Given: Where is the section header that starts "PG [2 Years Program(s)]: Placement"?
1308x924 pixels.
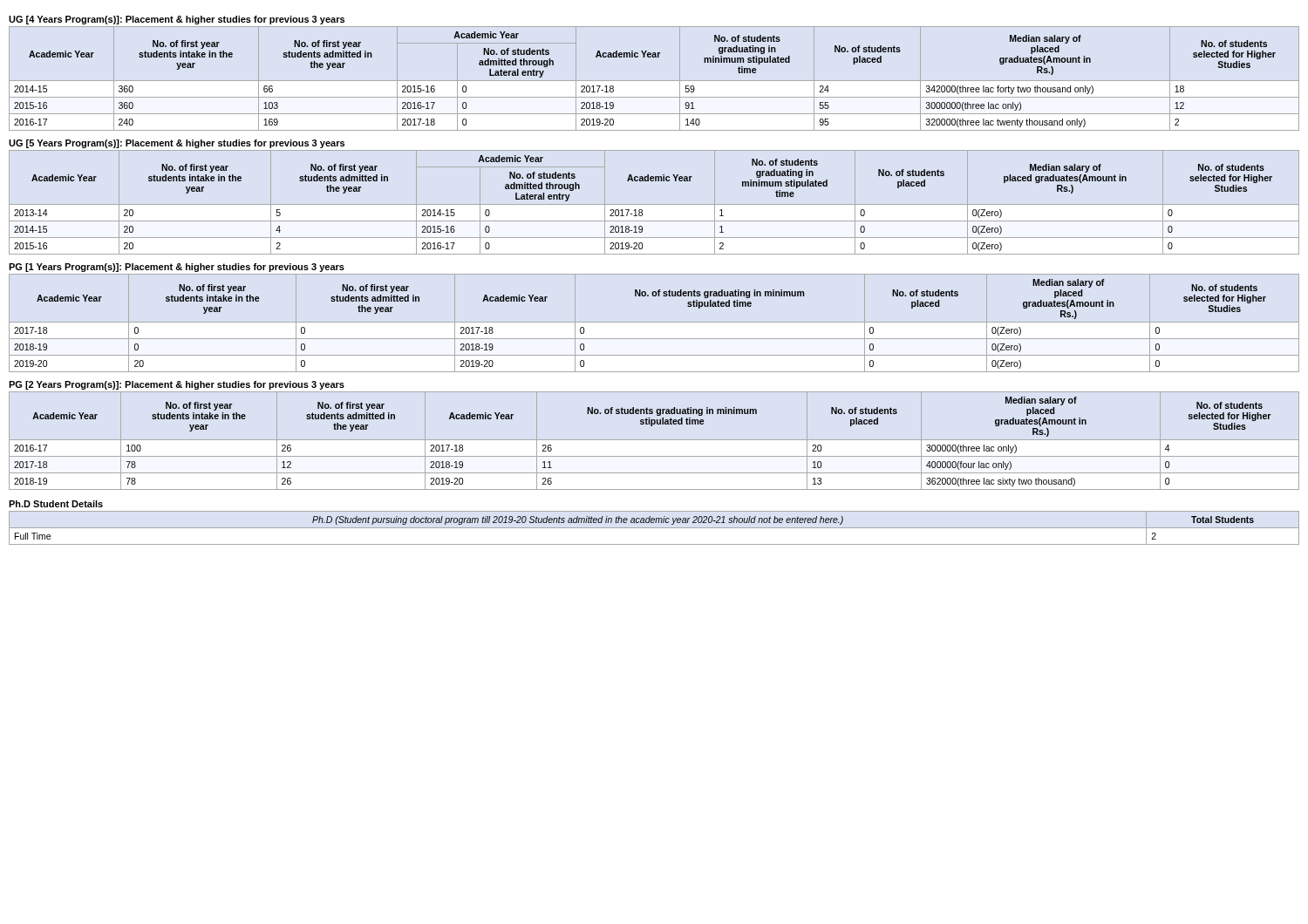Looking at the screenshot, I should [x=177, y=384].
